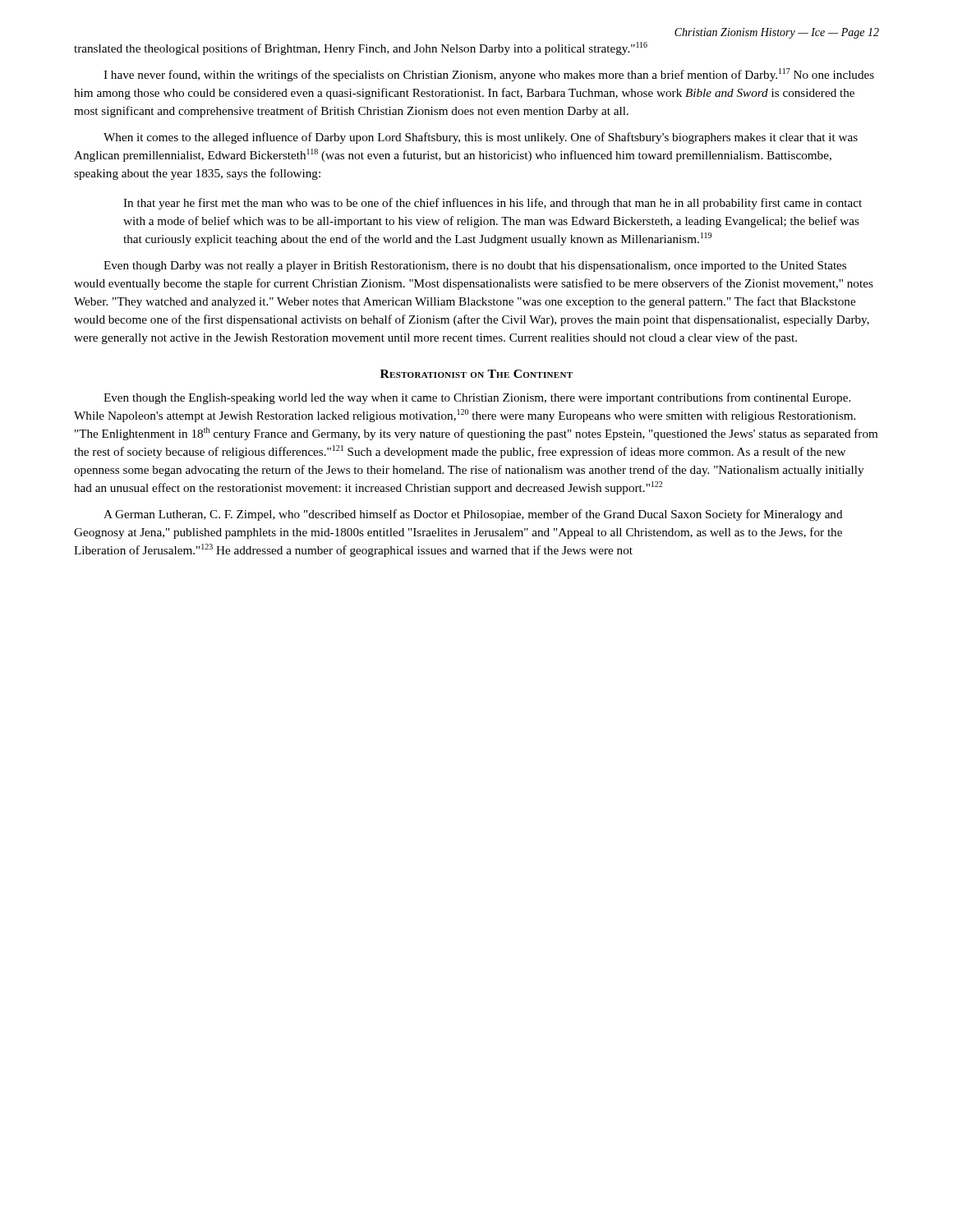
Task: Locate the element starting "Even though Darby was not"
Action: click(476, 302)
